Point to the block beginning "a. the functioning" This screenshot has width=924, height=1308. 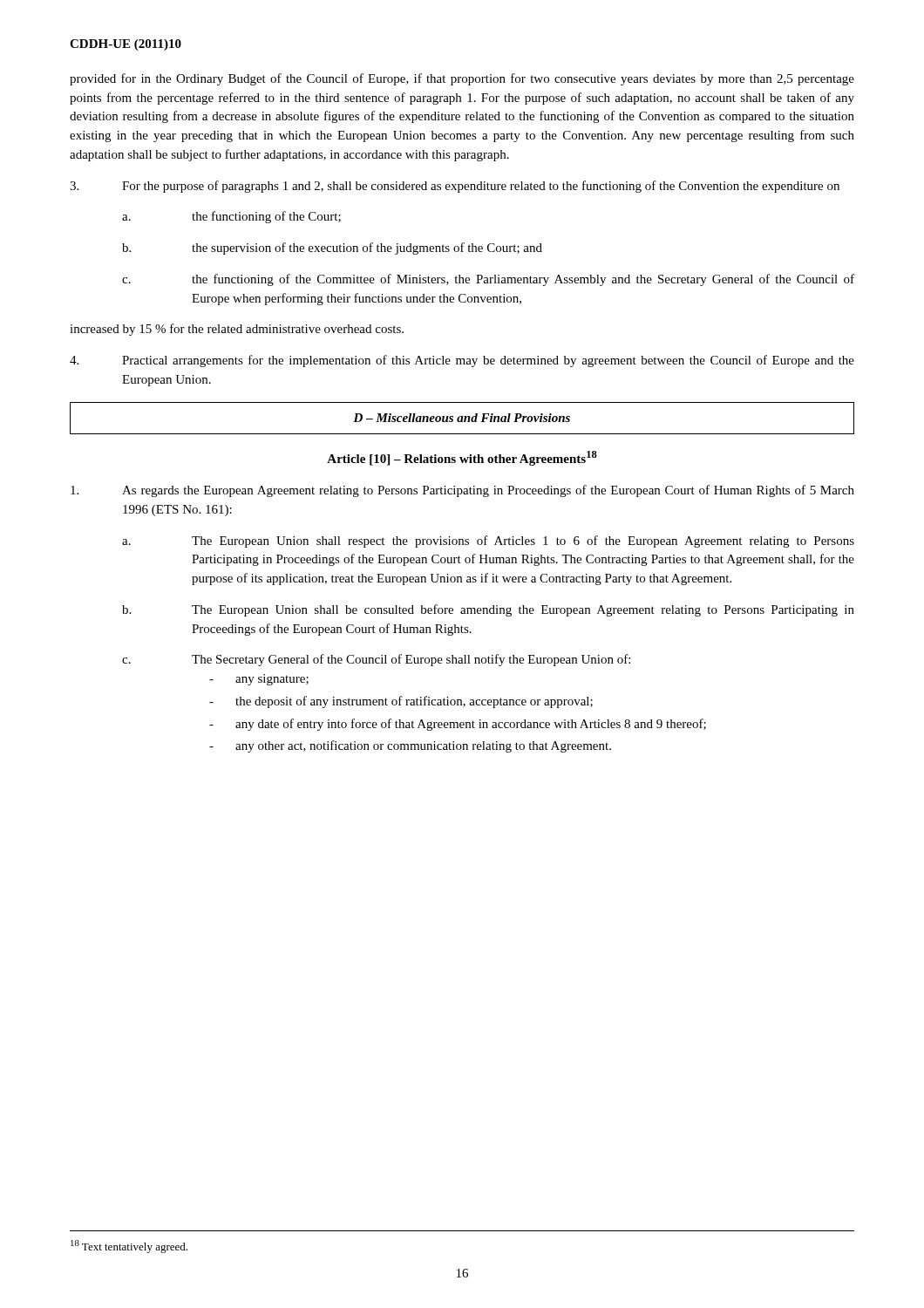[x=231, y=217]
